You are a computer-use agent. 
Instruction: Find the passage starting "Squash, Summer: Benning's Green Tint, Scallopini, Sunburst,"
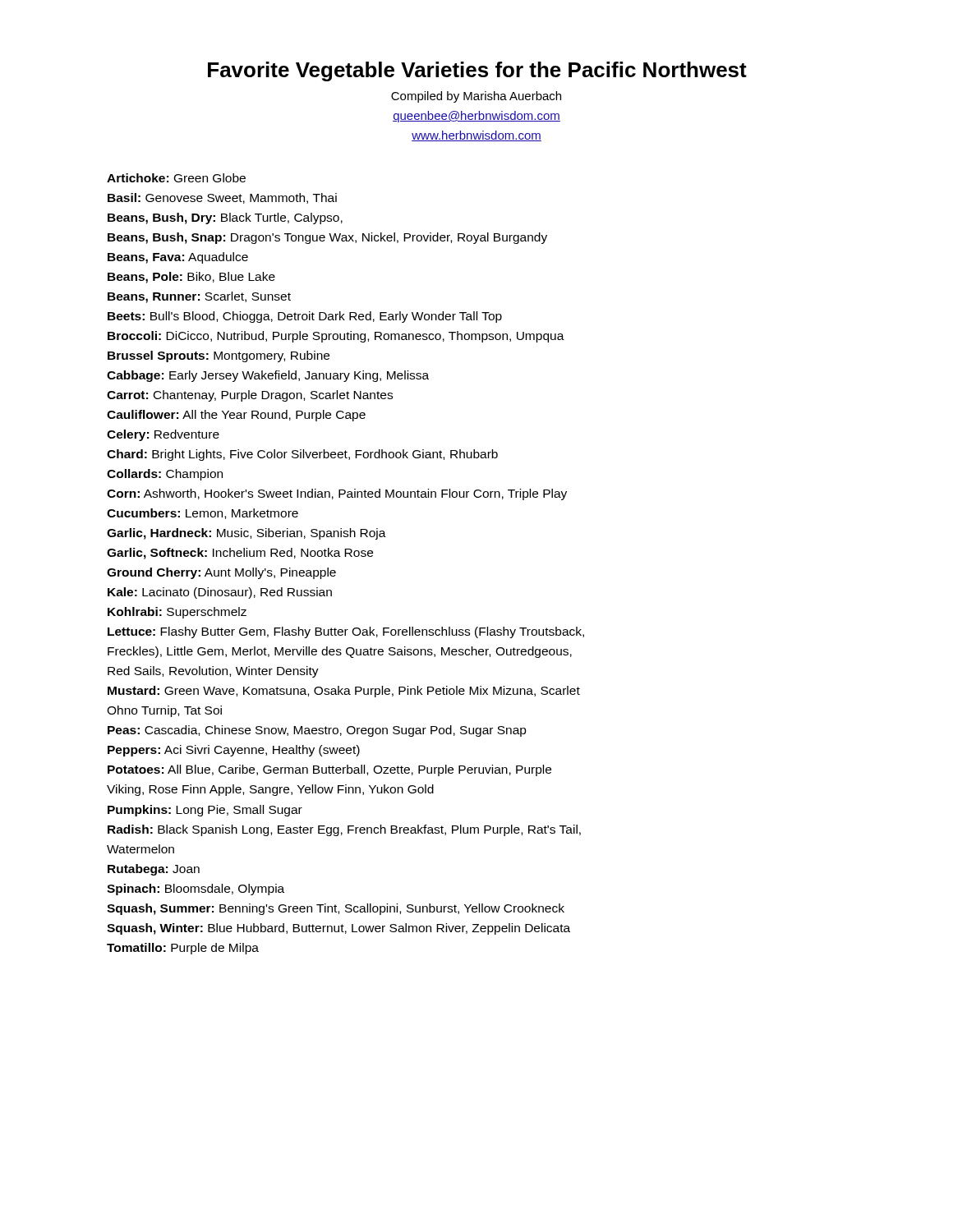click(336, 908)
